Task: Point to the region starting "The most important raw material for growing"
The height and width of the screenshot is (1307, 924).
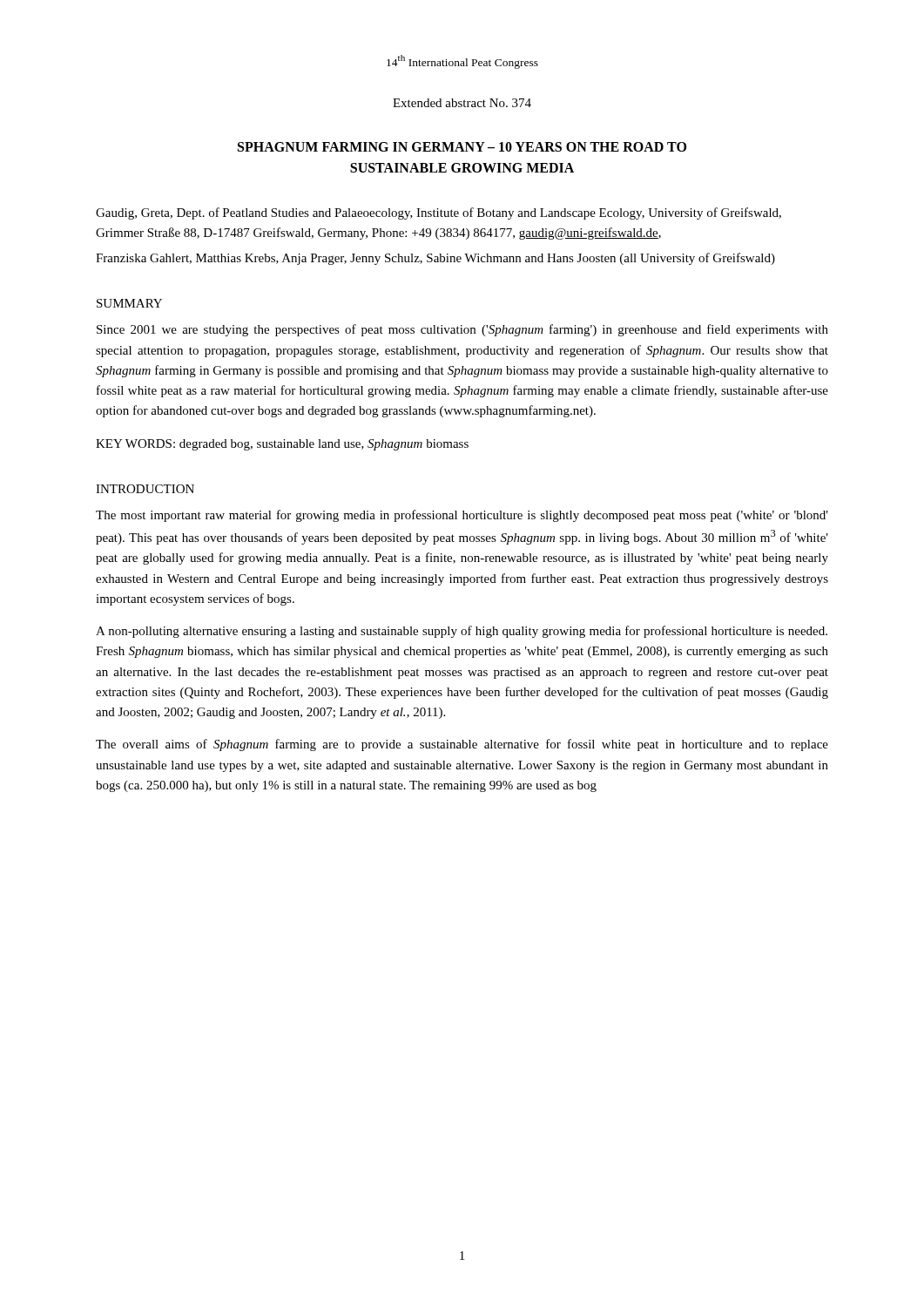Action: [462, 557]
